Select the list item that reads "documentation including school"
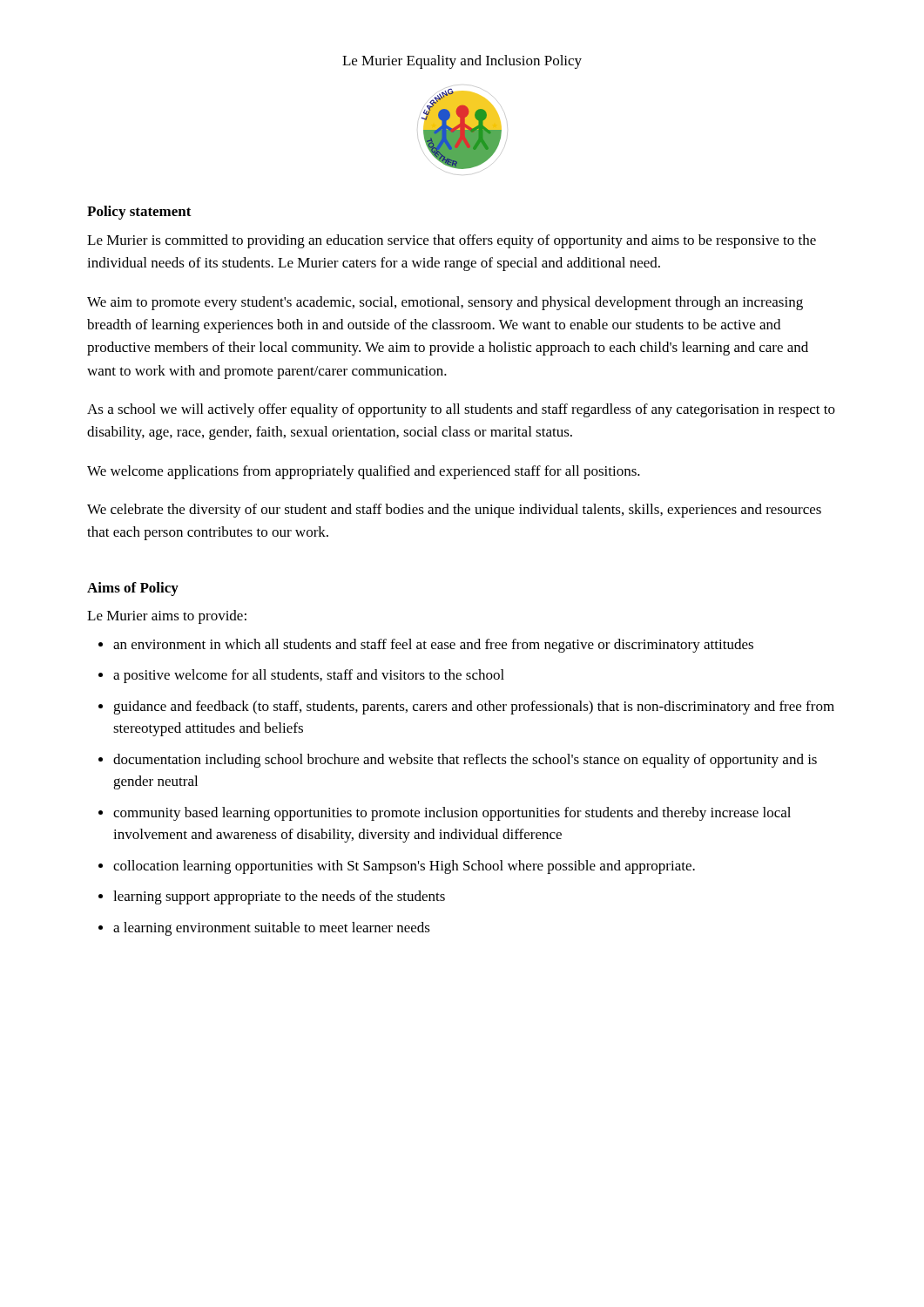The height and width of the screenshot is (1307, 924). point(465,770)
